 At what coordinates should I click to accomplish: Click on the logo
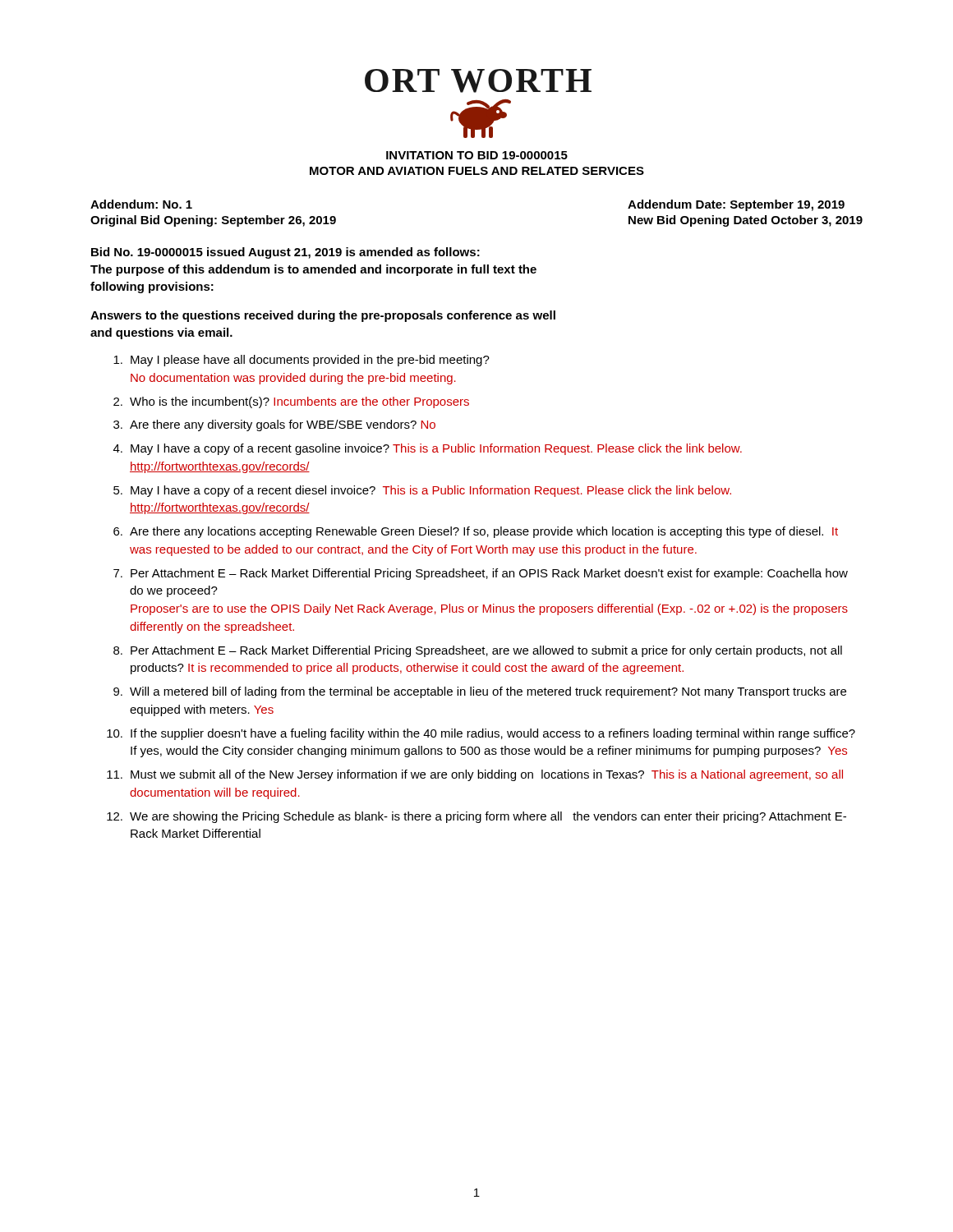(x=476, y=94)
